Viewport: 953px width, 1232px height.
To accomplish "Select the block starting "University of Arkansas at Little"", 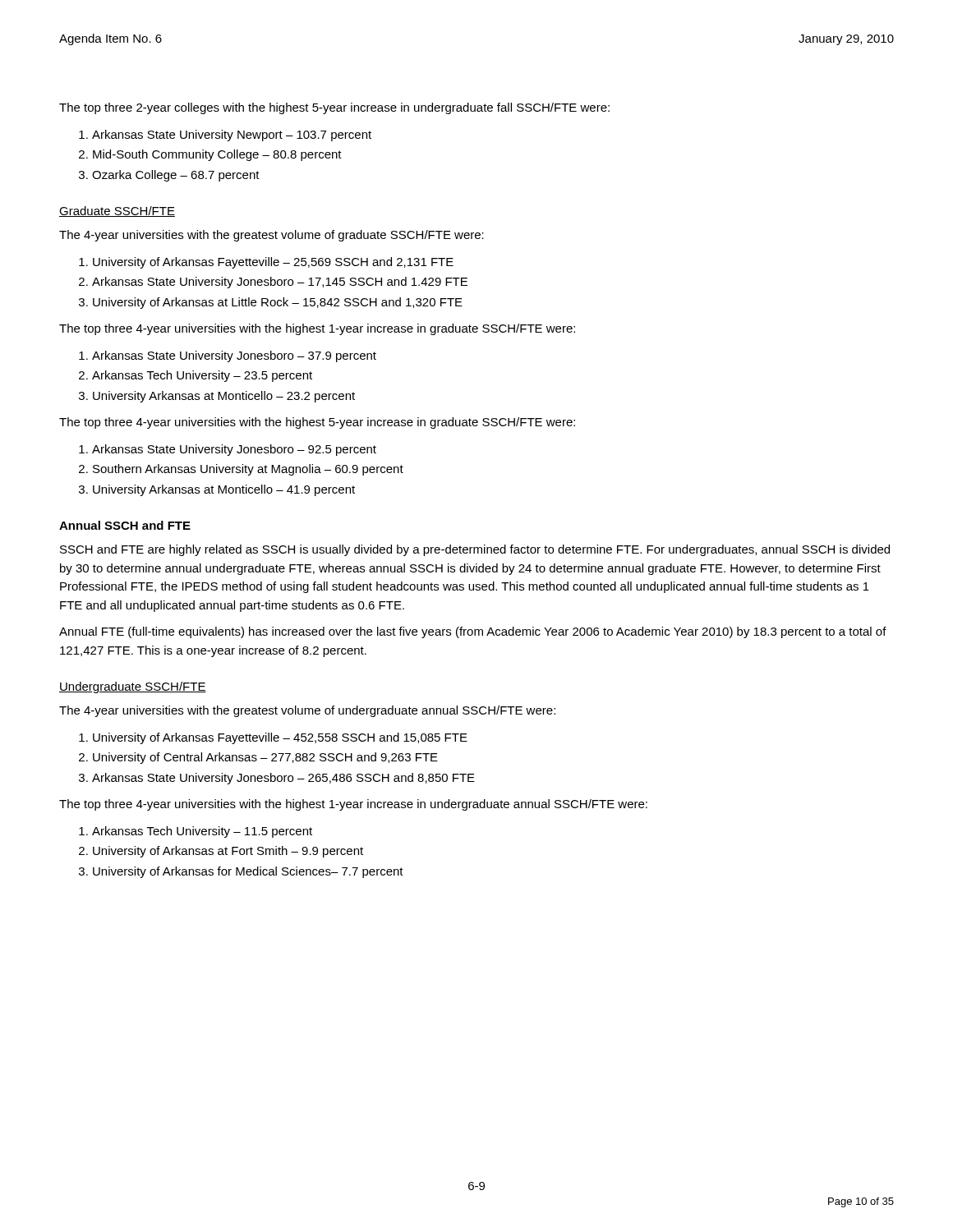I will coord(277,301).
